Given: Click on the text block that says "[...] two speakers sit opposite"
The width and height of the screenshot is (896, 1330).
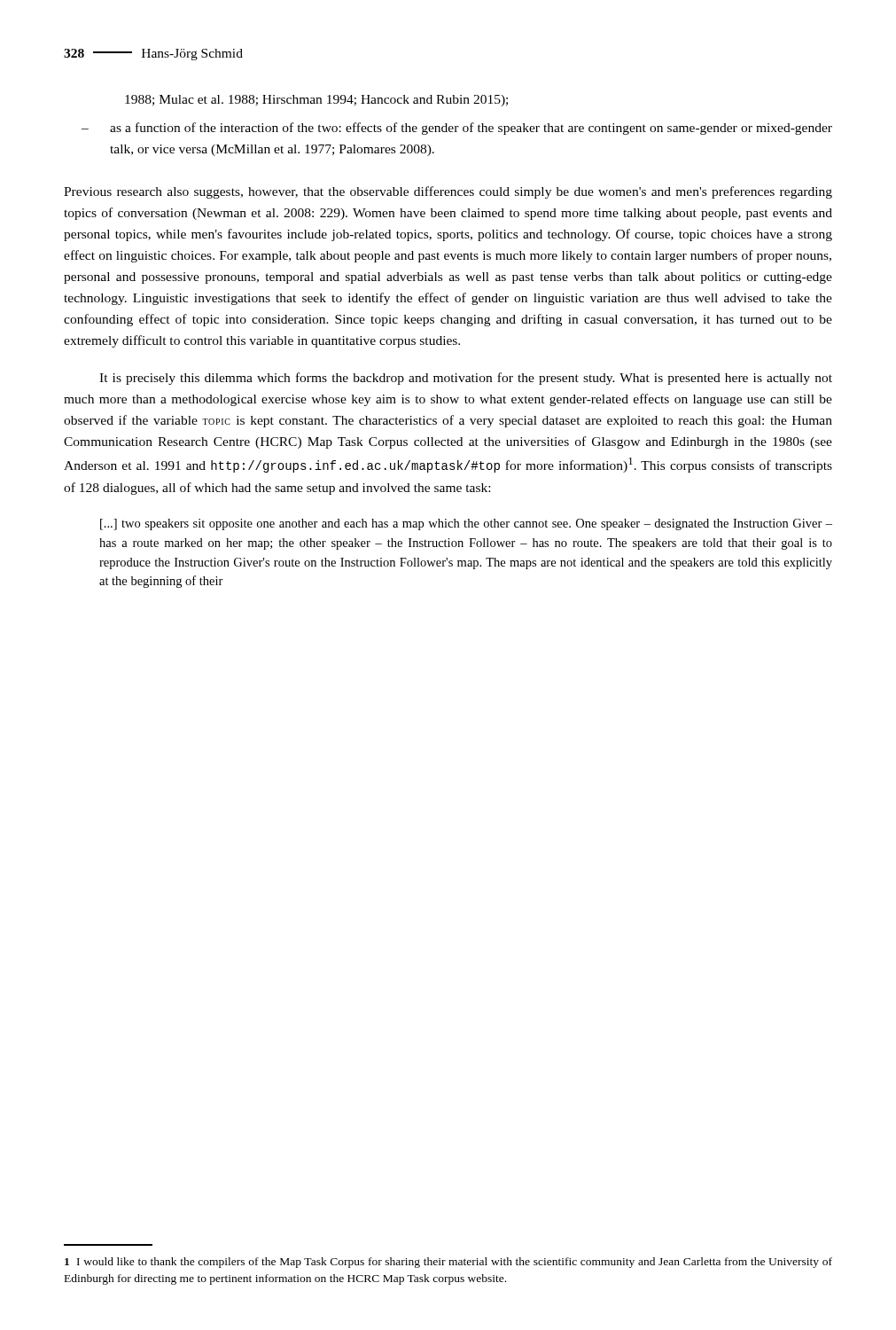Looking at the screenshot, I should coord(466,552).
